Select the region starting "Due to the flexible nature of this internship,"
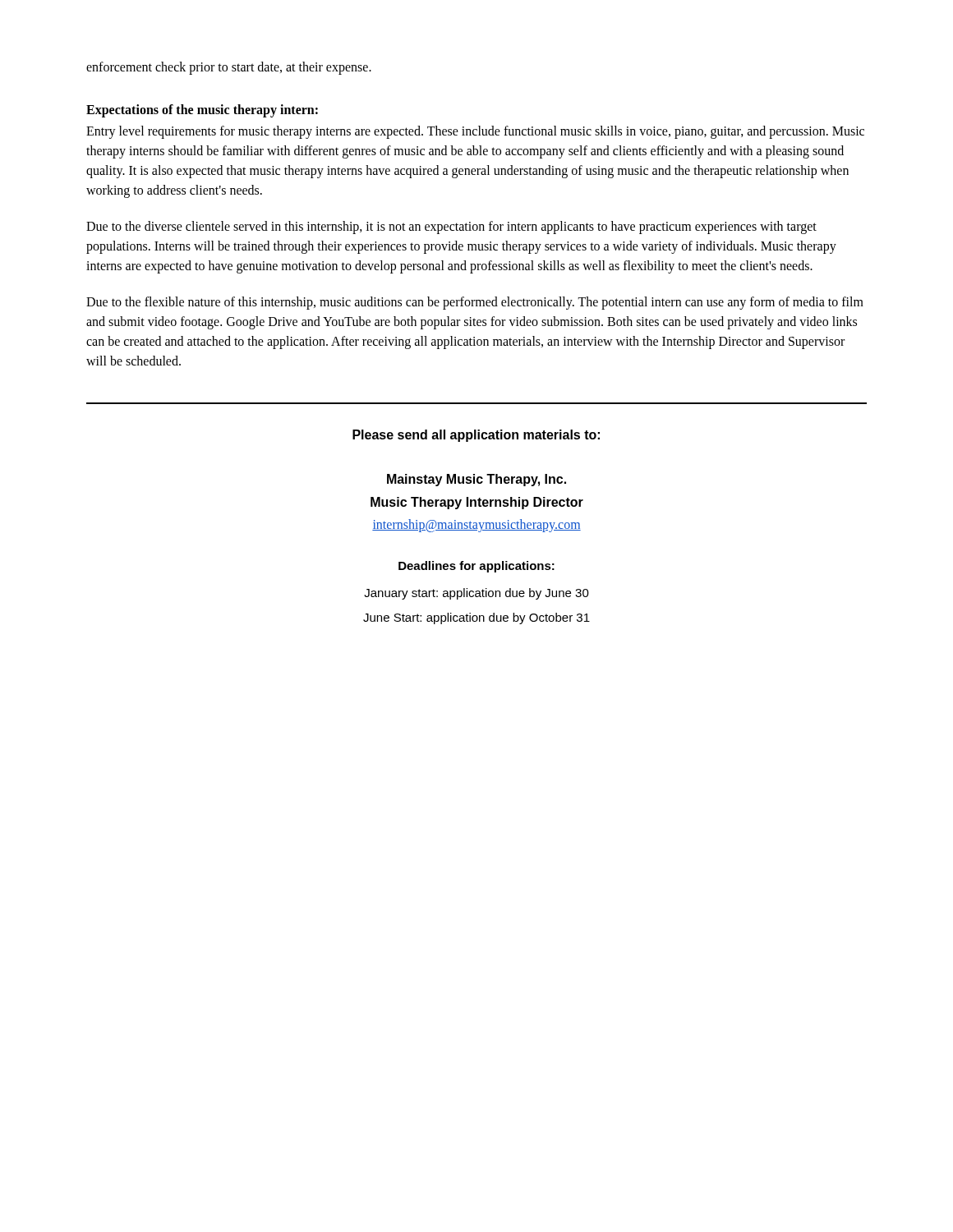The height and width of the screenshot is (1232, 953). [x=475, y=331]
